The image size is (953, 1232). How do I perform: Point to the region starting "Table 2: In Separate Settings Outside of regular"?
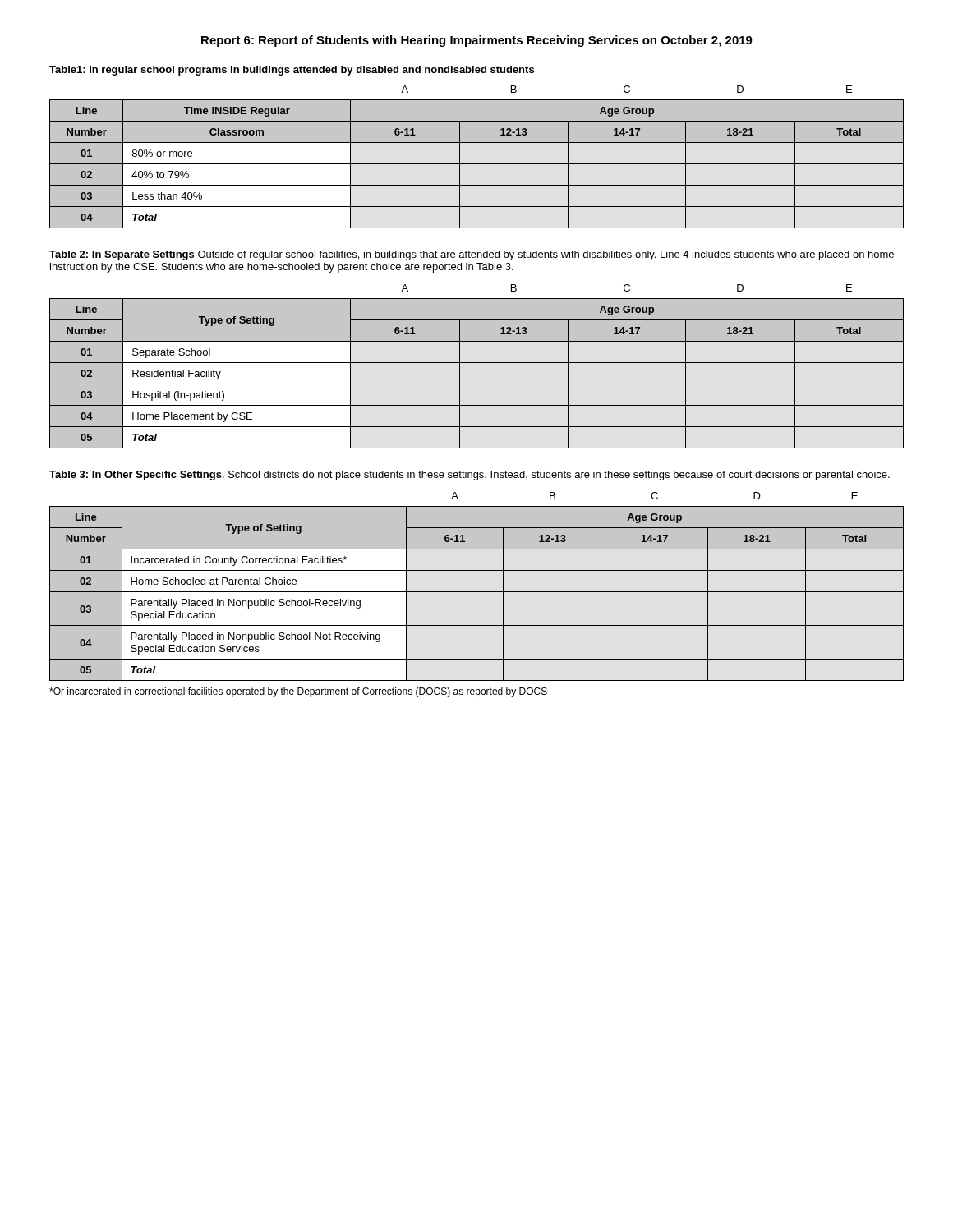pos(472,260)
